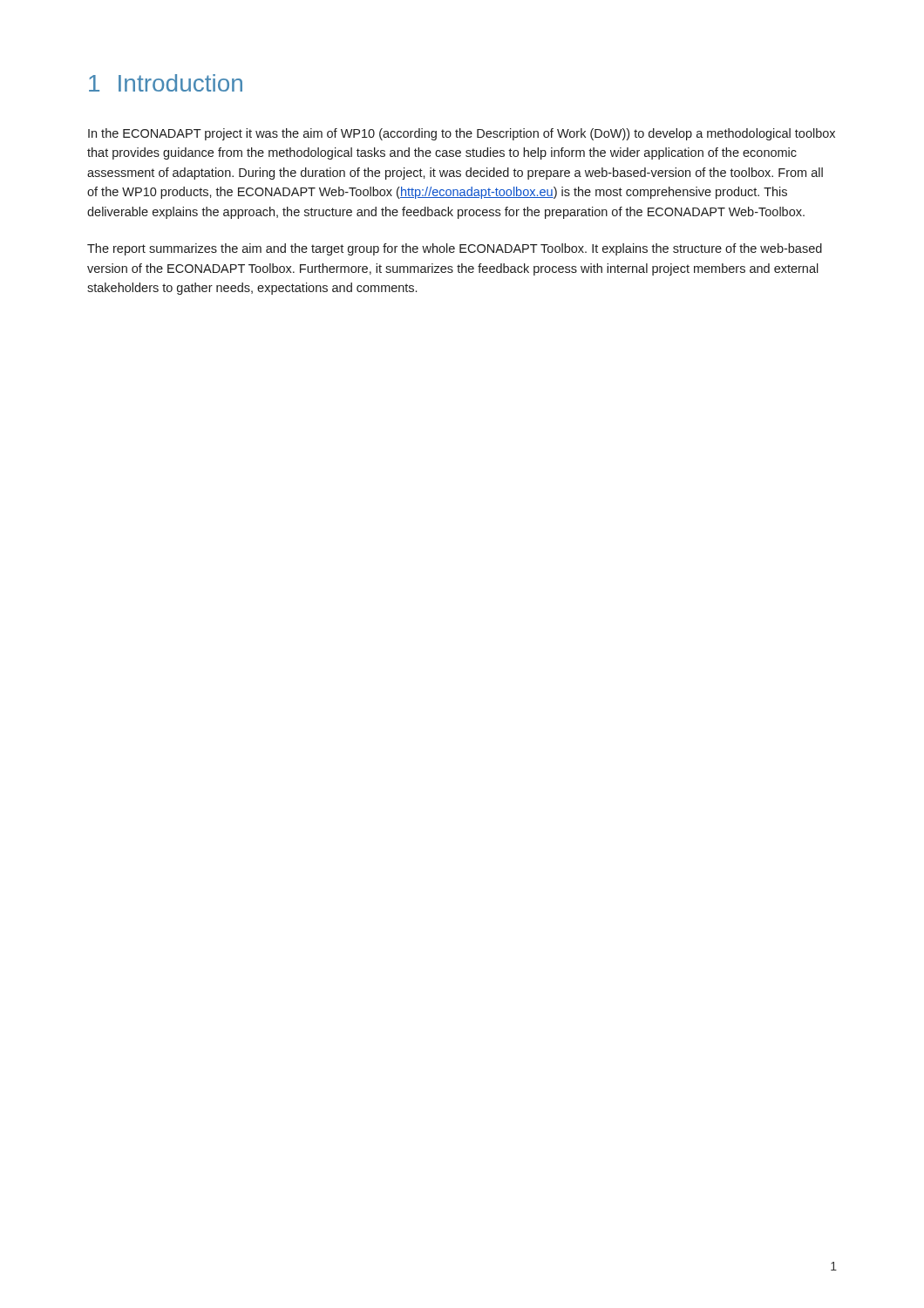Click on the block starting "In the ECONADAPT project it"
This screenshot has width=924, height=1308.
tap(462, 173)
